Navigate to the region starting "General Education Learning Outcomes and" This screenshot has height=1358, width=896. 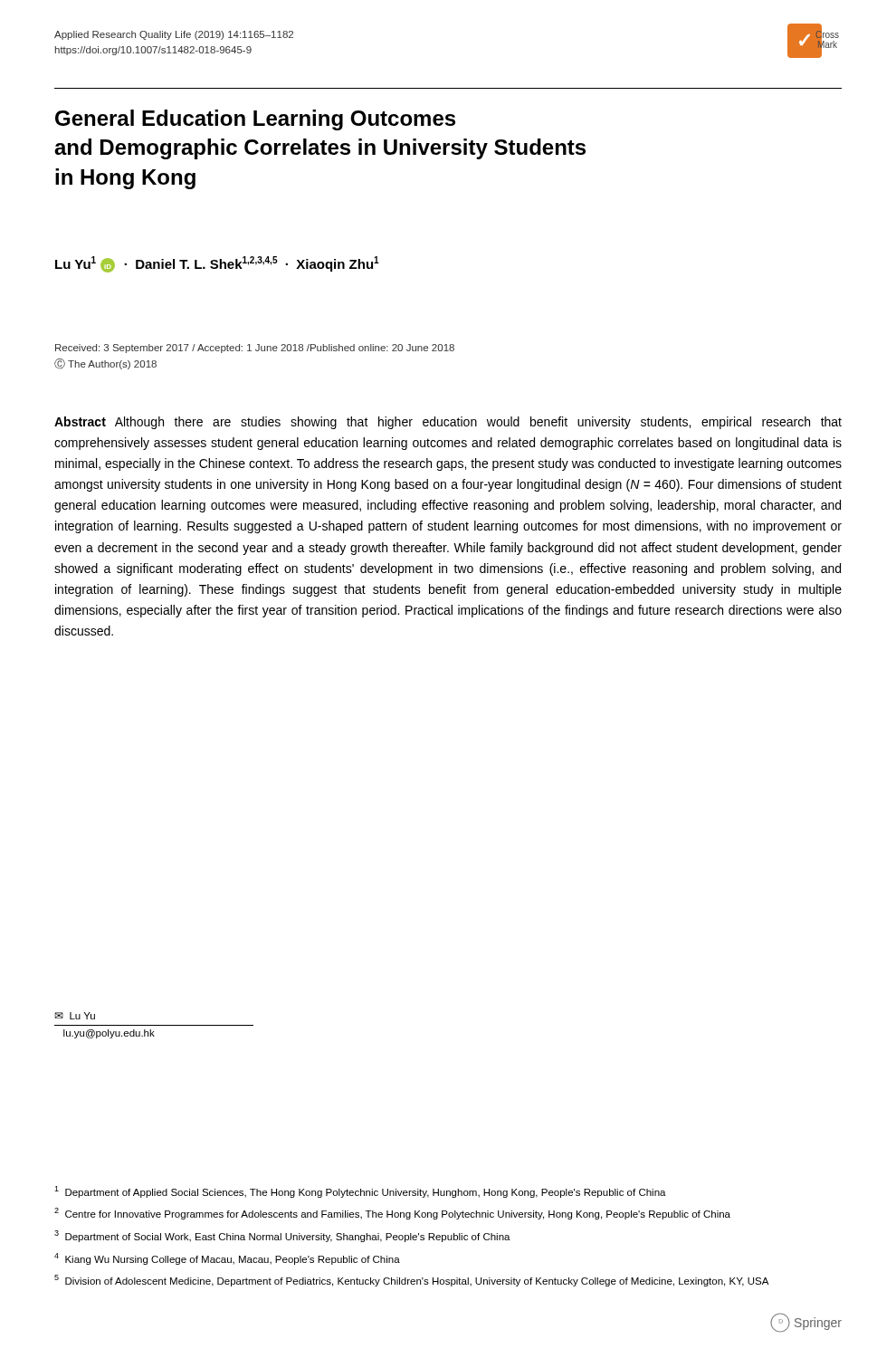point(448,148)
